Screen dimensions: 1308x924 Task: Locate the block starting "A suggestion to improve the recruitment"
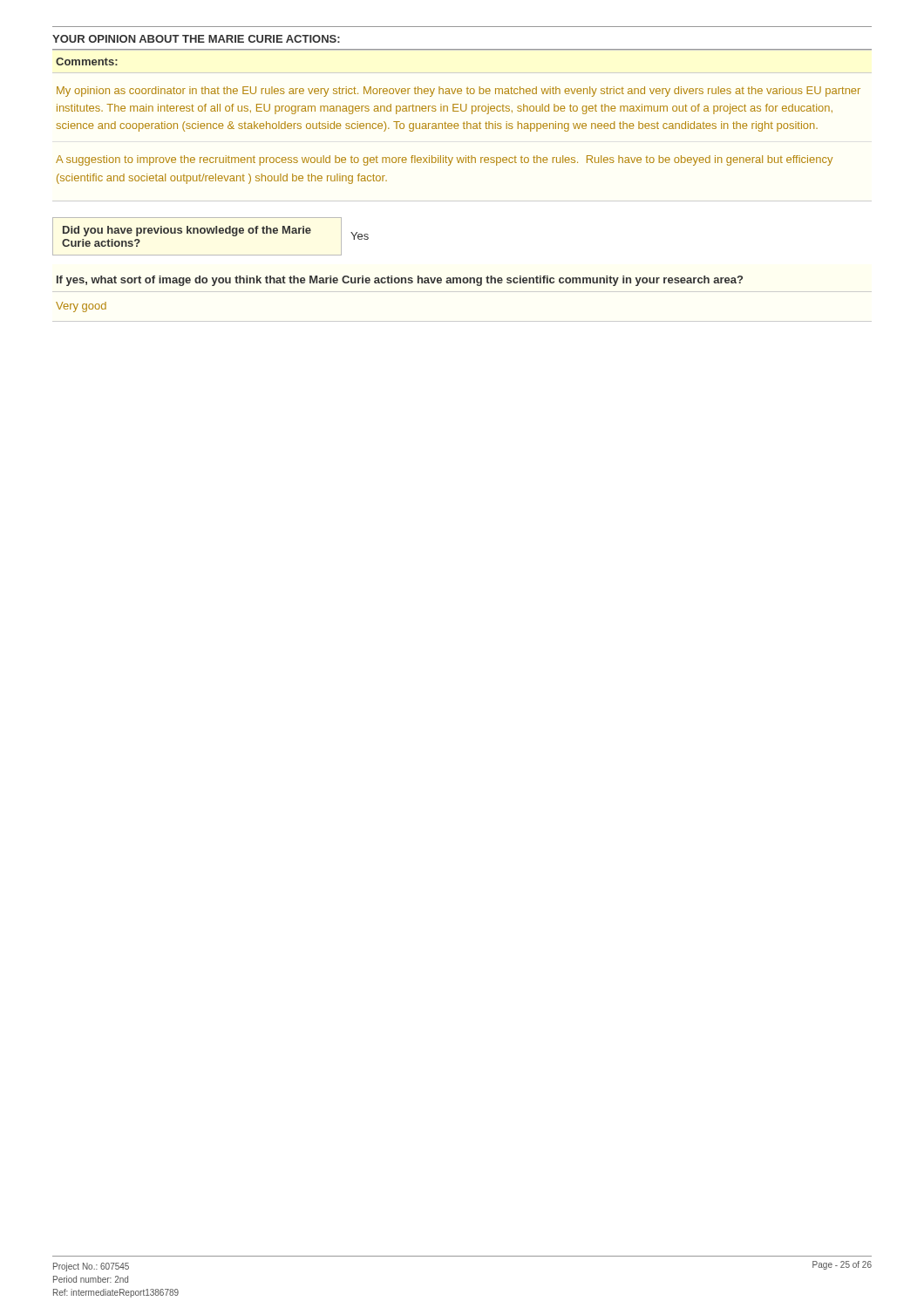pyautogui.click(x=444, y=168)
